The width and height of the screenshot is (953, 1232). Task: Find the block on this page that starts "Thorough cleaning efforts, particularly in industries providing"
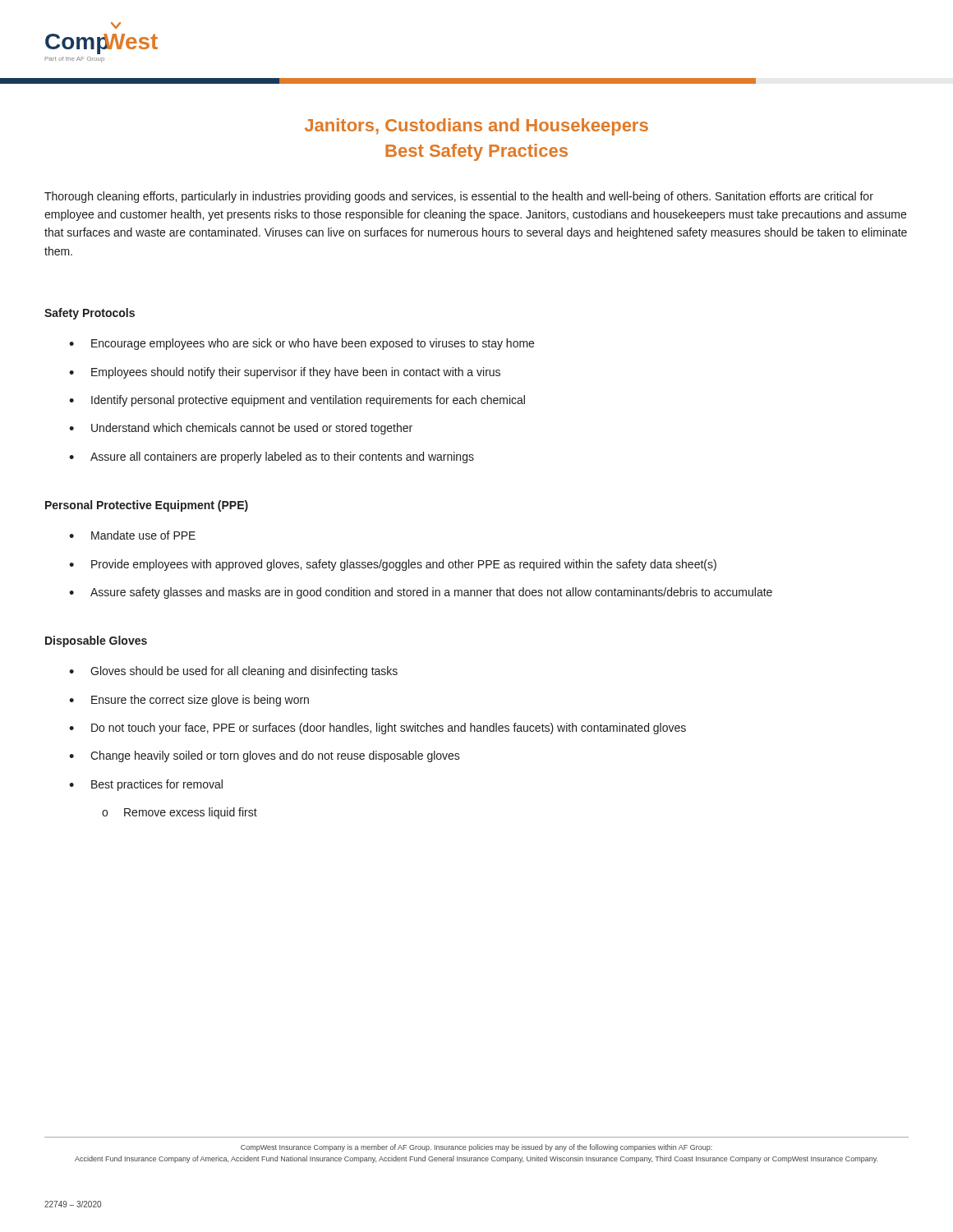pos(476,224)
